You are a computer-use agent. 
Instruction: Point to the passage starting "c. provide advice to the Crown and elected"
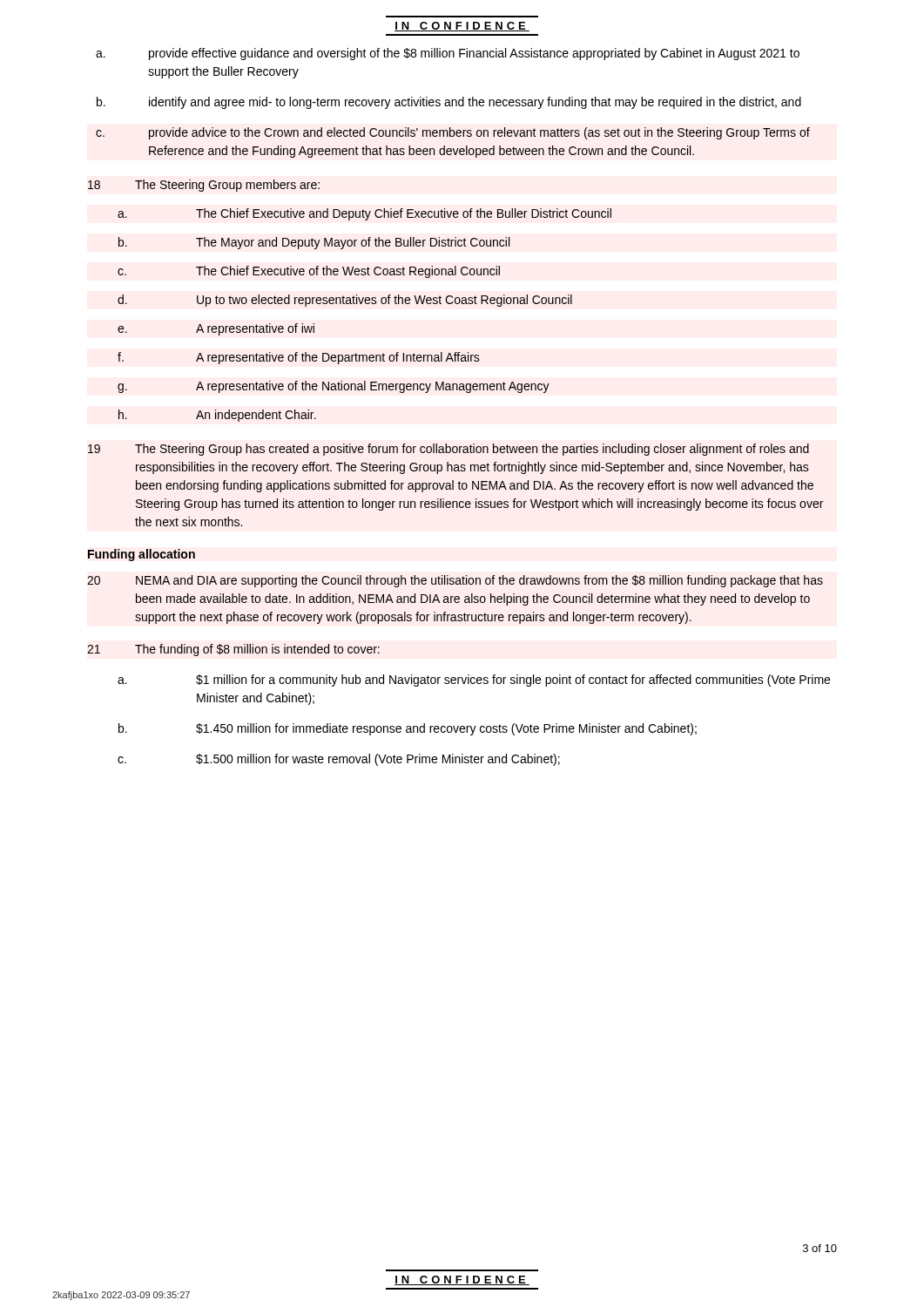pyautogui.click(x=462, y=142)
